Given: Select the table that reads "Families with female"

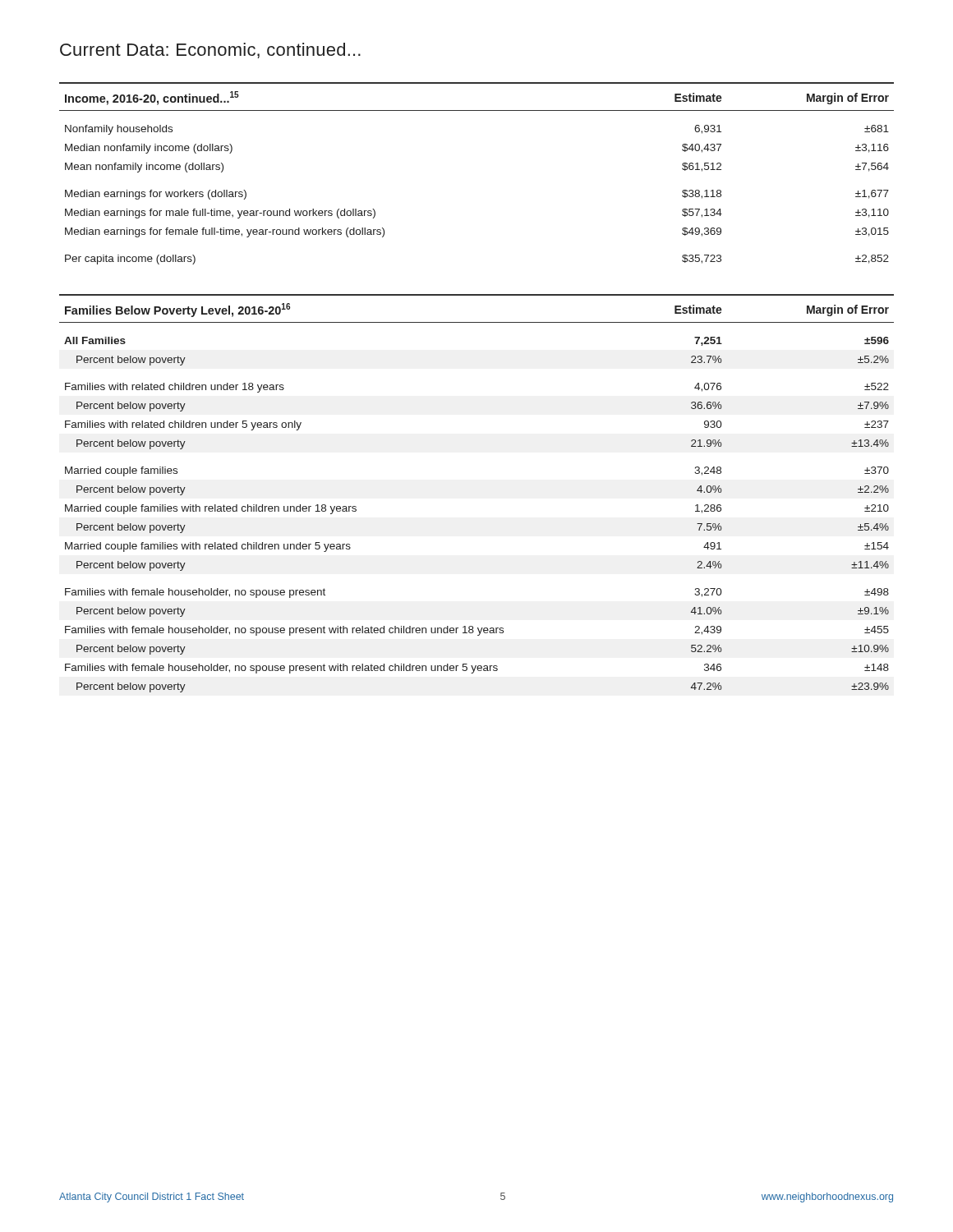Looking at the screenshot, I should [476, 495].
